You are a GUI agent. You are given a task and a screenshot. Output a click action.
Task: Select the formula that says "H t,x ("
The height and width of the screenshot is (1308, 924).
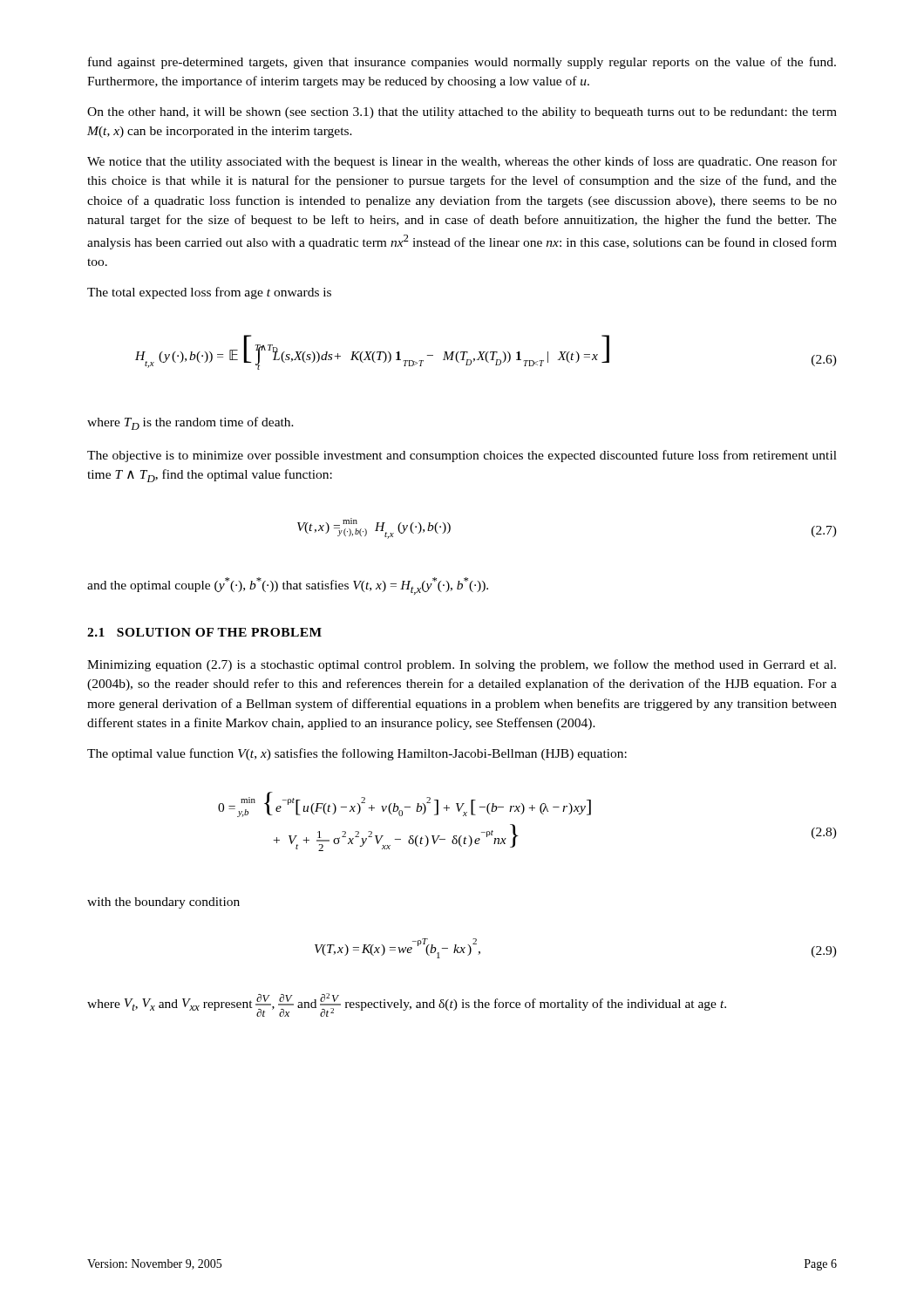pos(486,356)
